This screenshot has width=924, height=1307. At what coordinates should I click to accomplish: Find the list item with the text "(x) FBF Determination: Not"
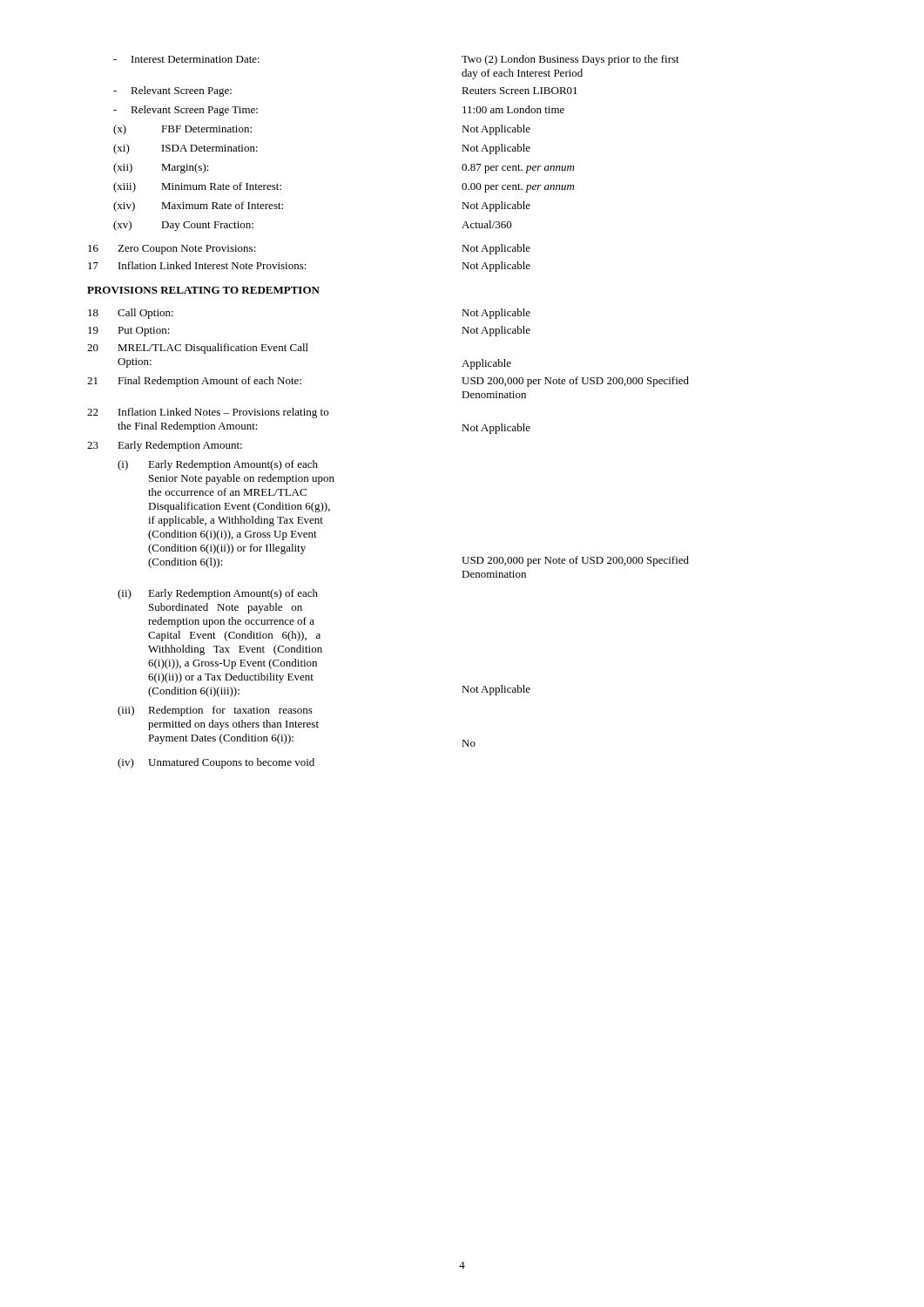[462, 130]
